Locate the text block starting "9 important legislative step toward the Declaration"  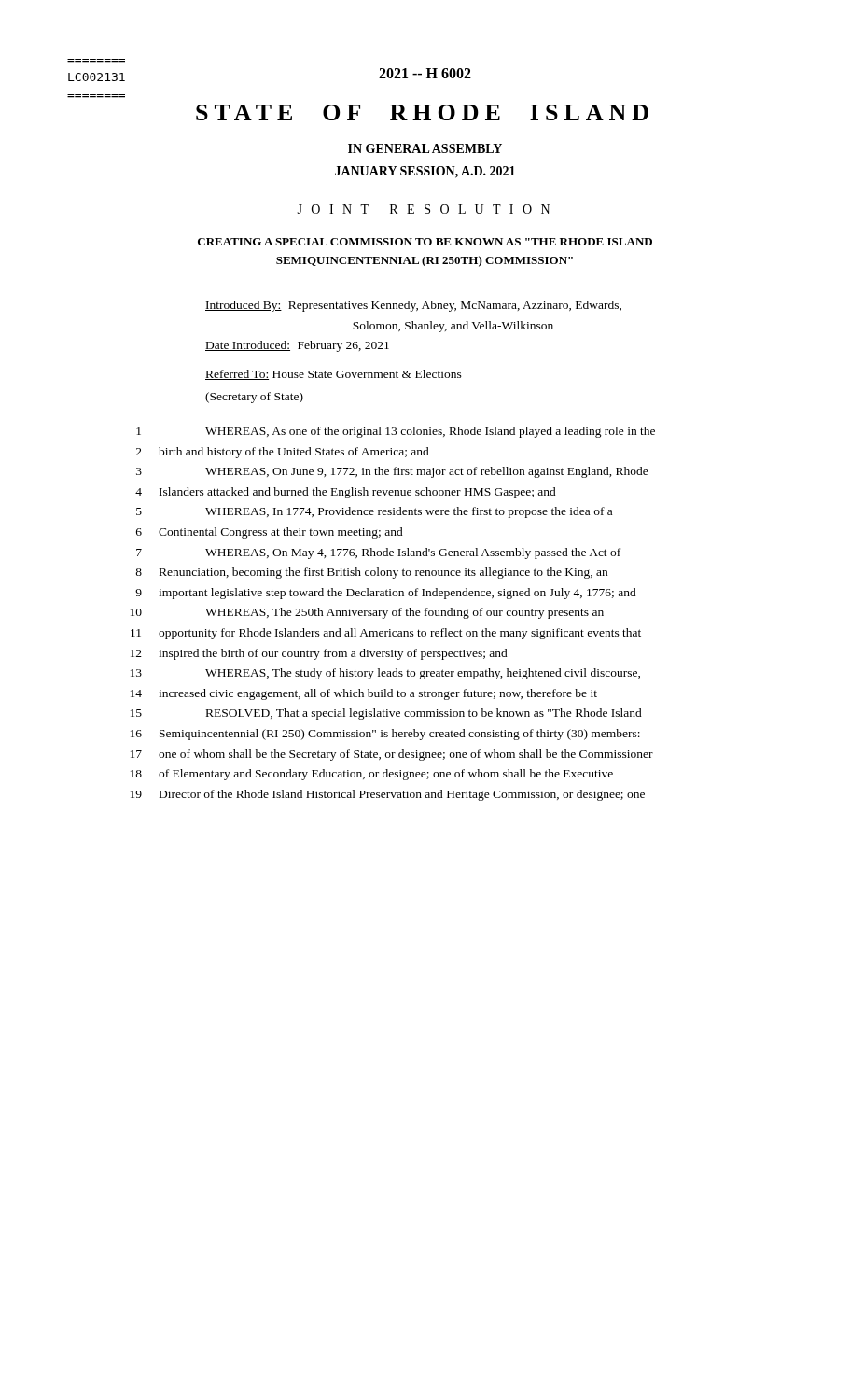pos(425,592)
